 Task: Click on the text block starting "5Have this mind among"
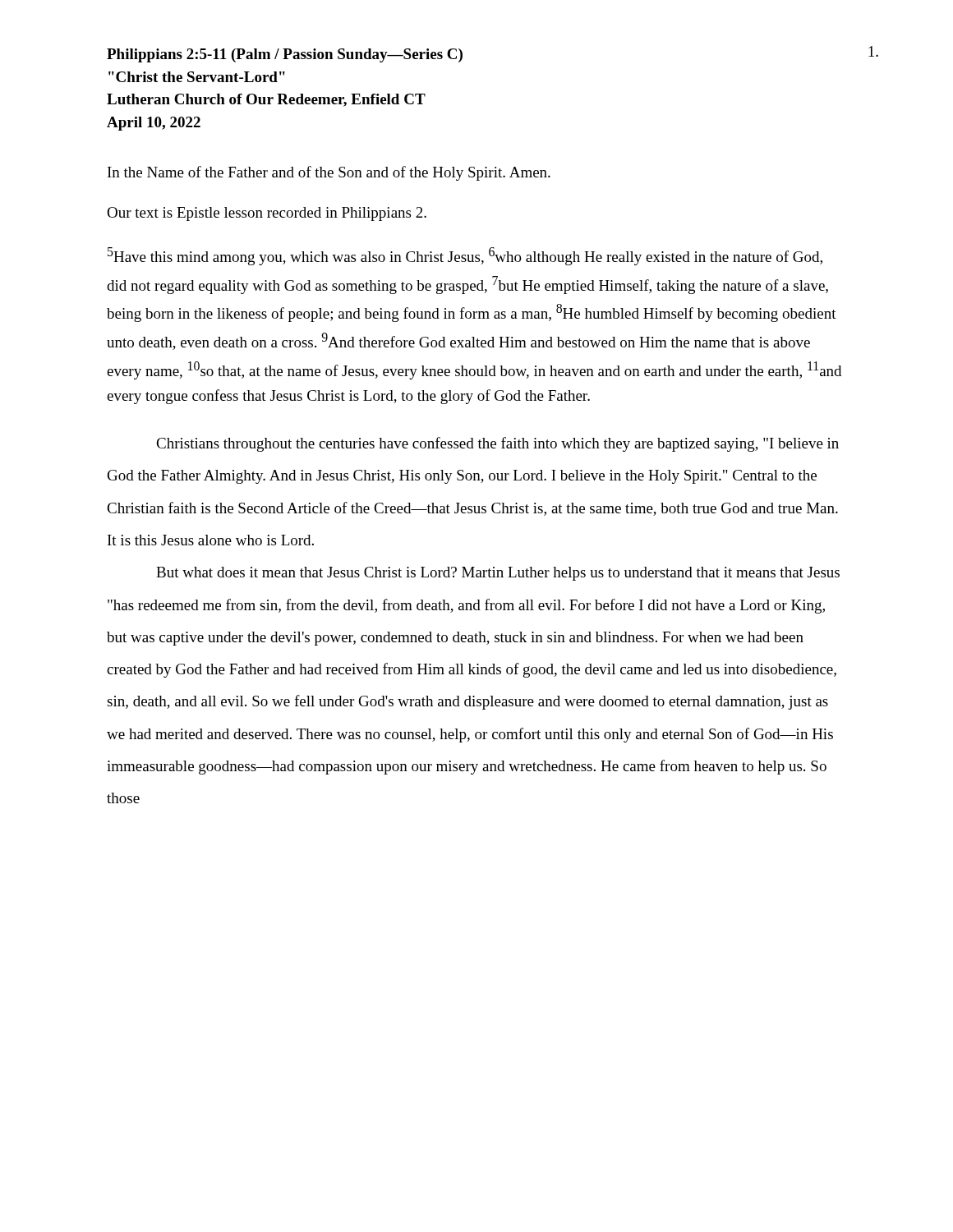pos(474,325)
